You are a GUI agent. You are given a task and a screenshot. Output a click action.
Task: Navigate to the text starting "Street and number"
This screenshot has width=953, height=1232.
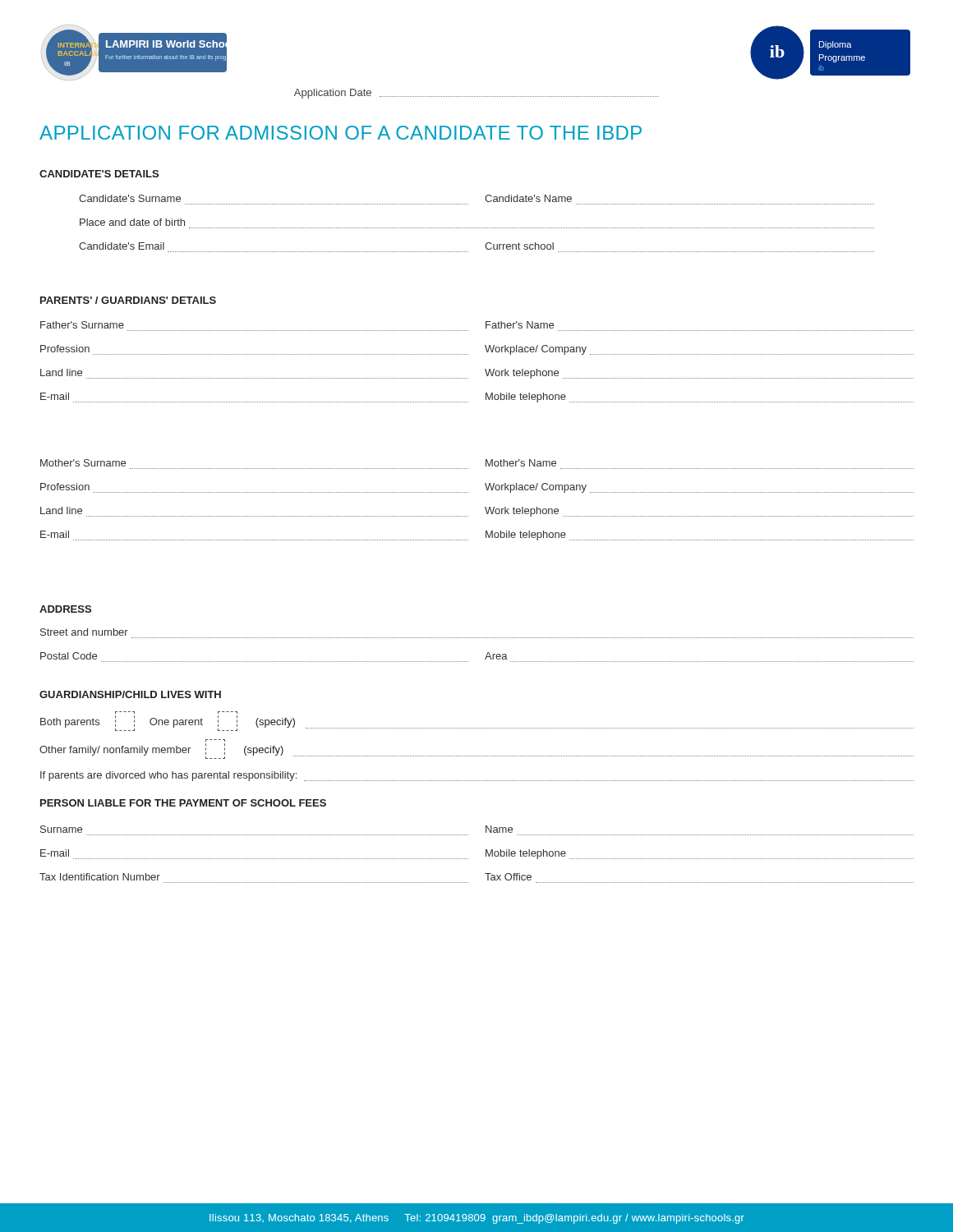point(476,631)
